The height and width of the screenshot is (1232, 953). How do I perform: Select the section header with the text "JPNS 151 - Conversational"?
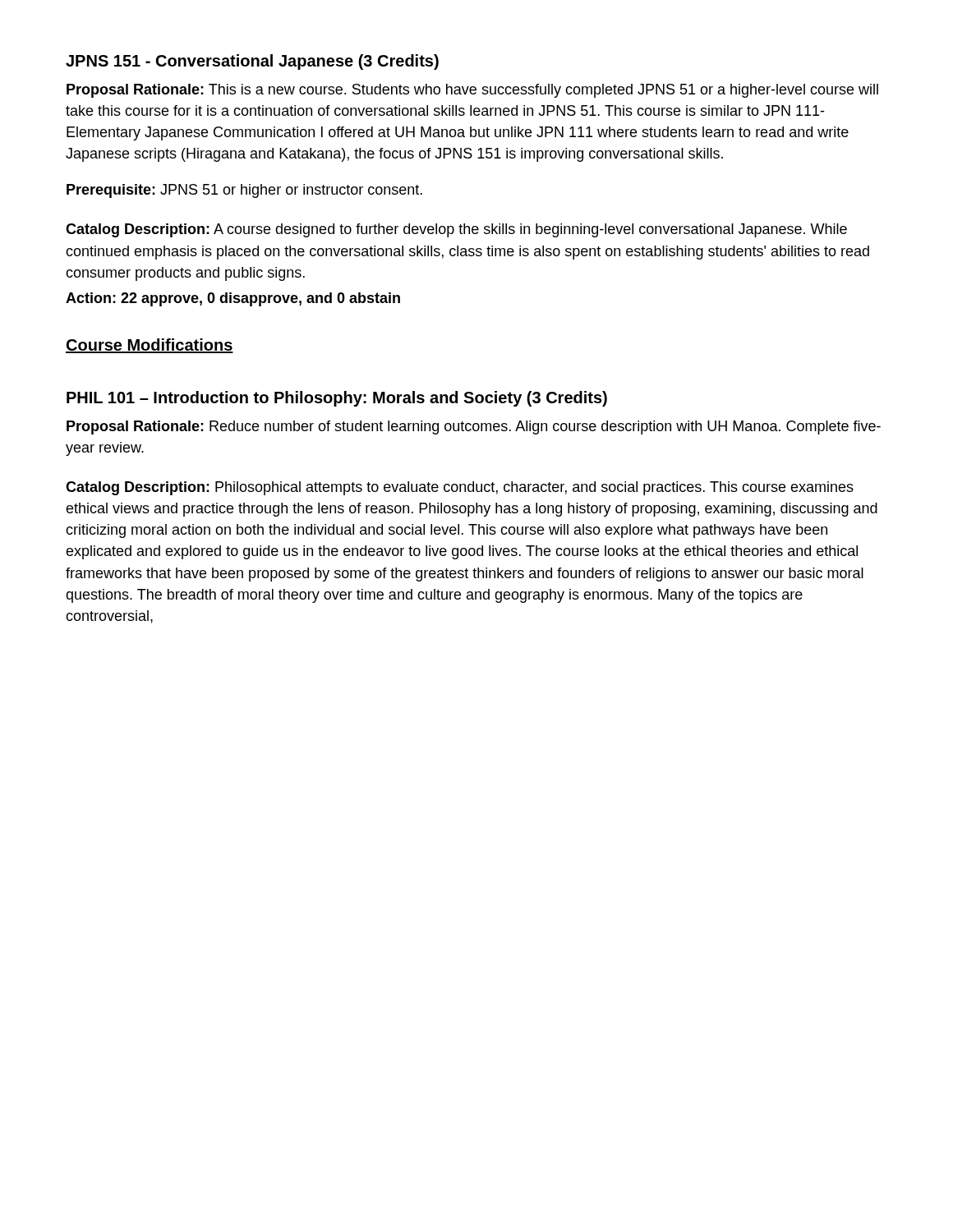[x=252, y=61]
